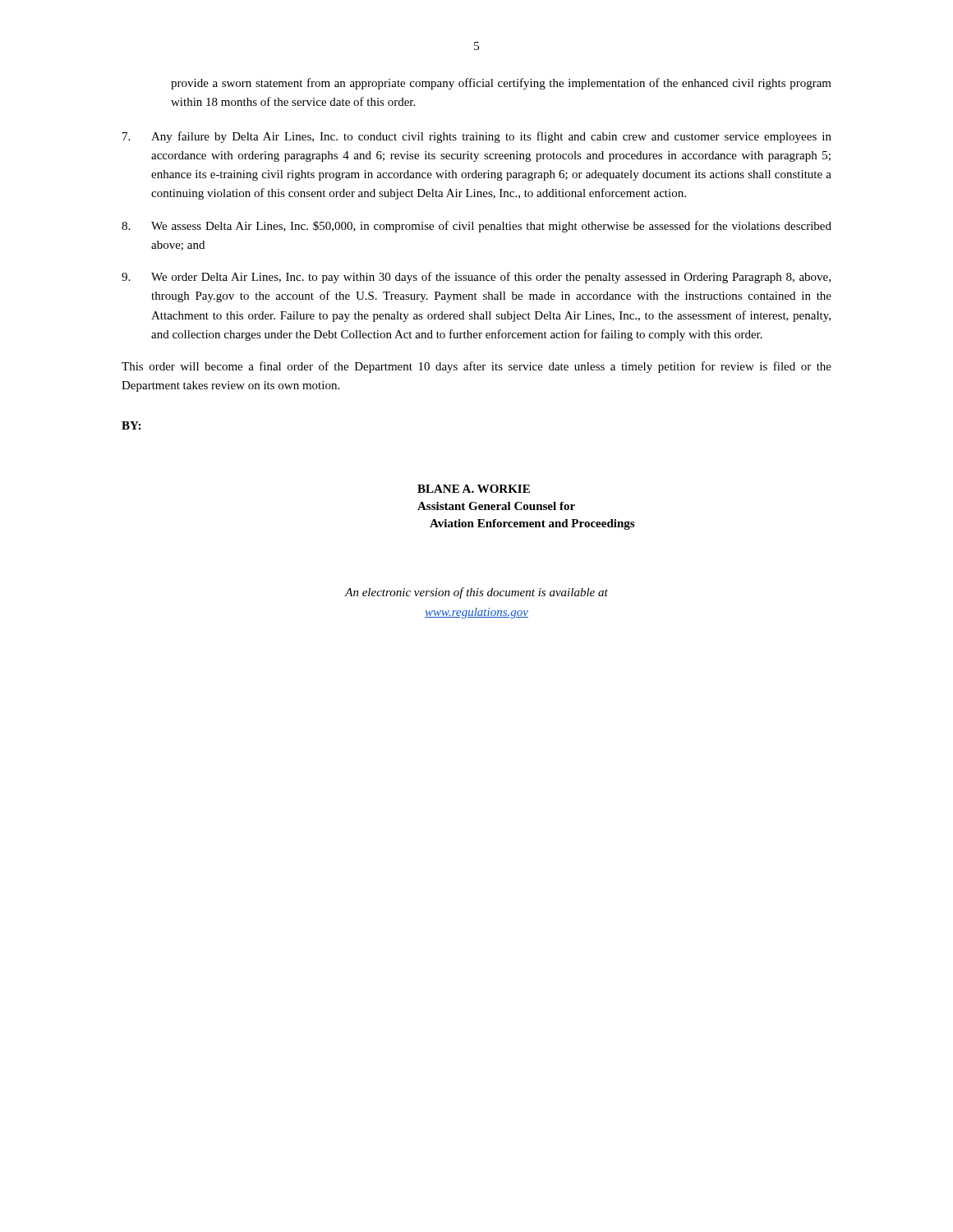Find the text block that reads "This order will become"
The height and width of the screenshot is (1232, 953).
click(x=476, y=376)
